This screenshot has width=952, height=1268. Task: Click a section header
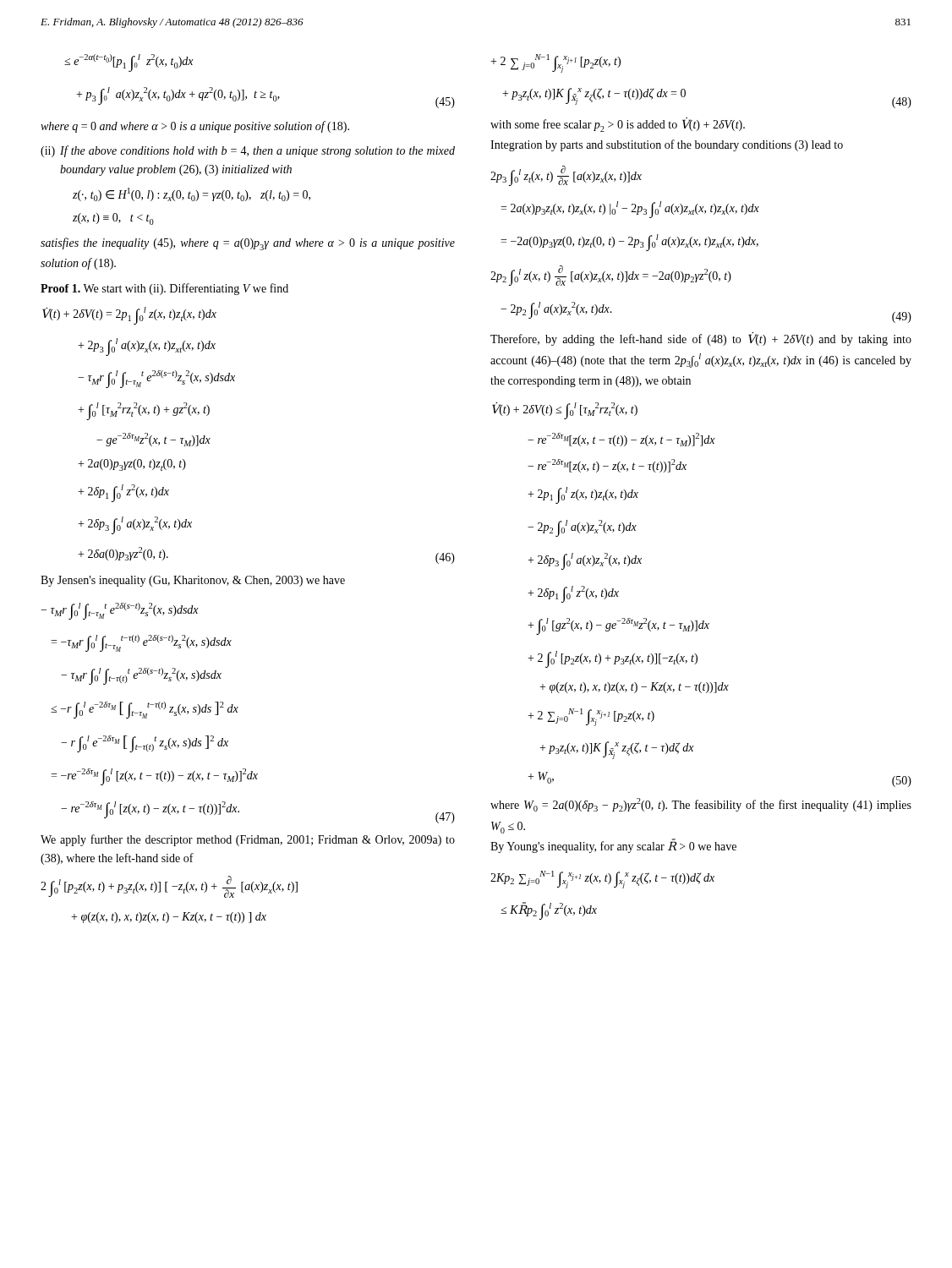point(165,288)
